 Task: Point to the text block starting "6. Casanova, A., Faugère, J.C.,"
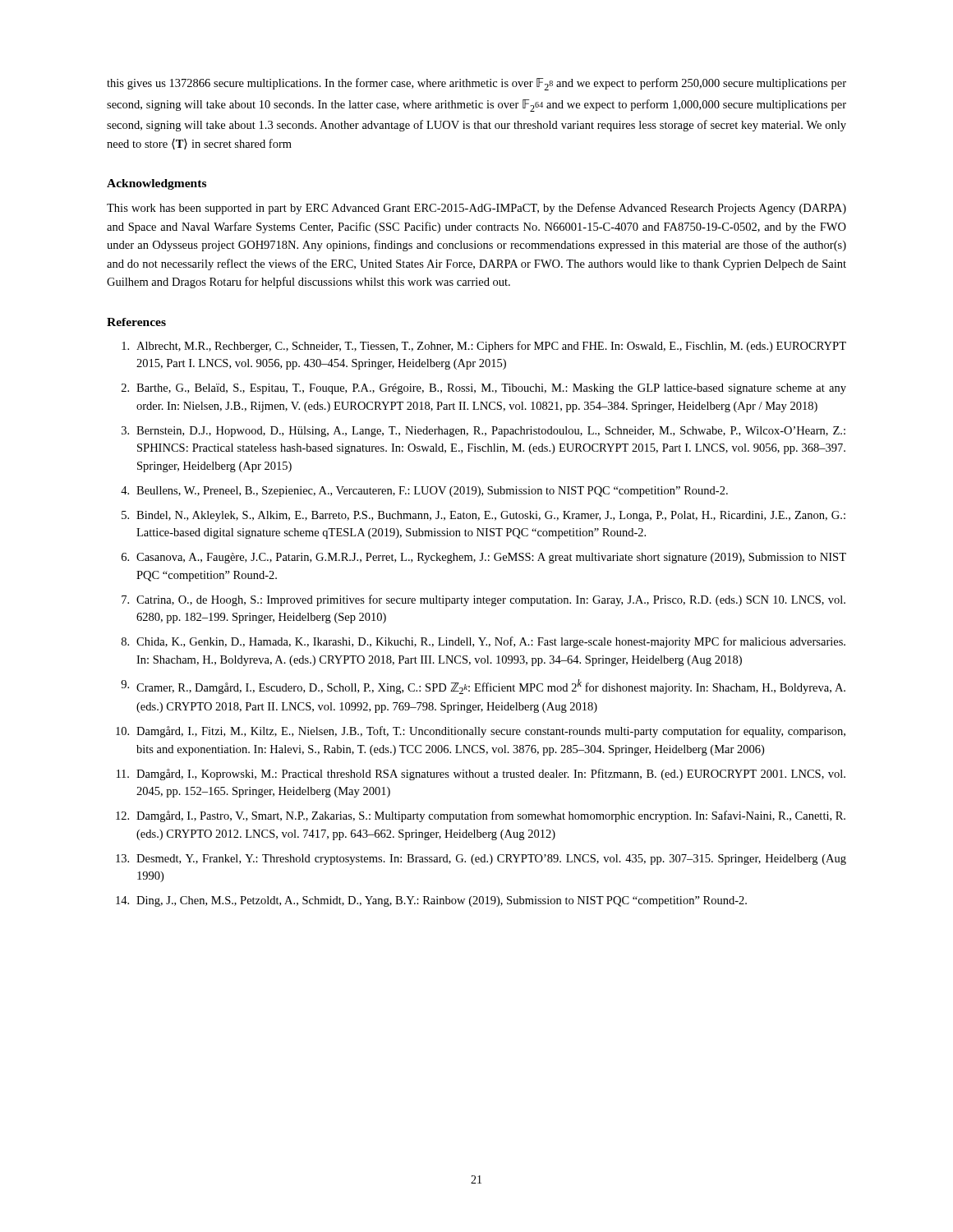(476, 566)
